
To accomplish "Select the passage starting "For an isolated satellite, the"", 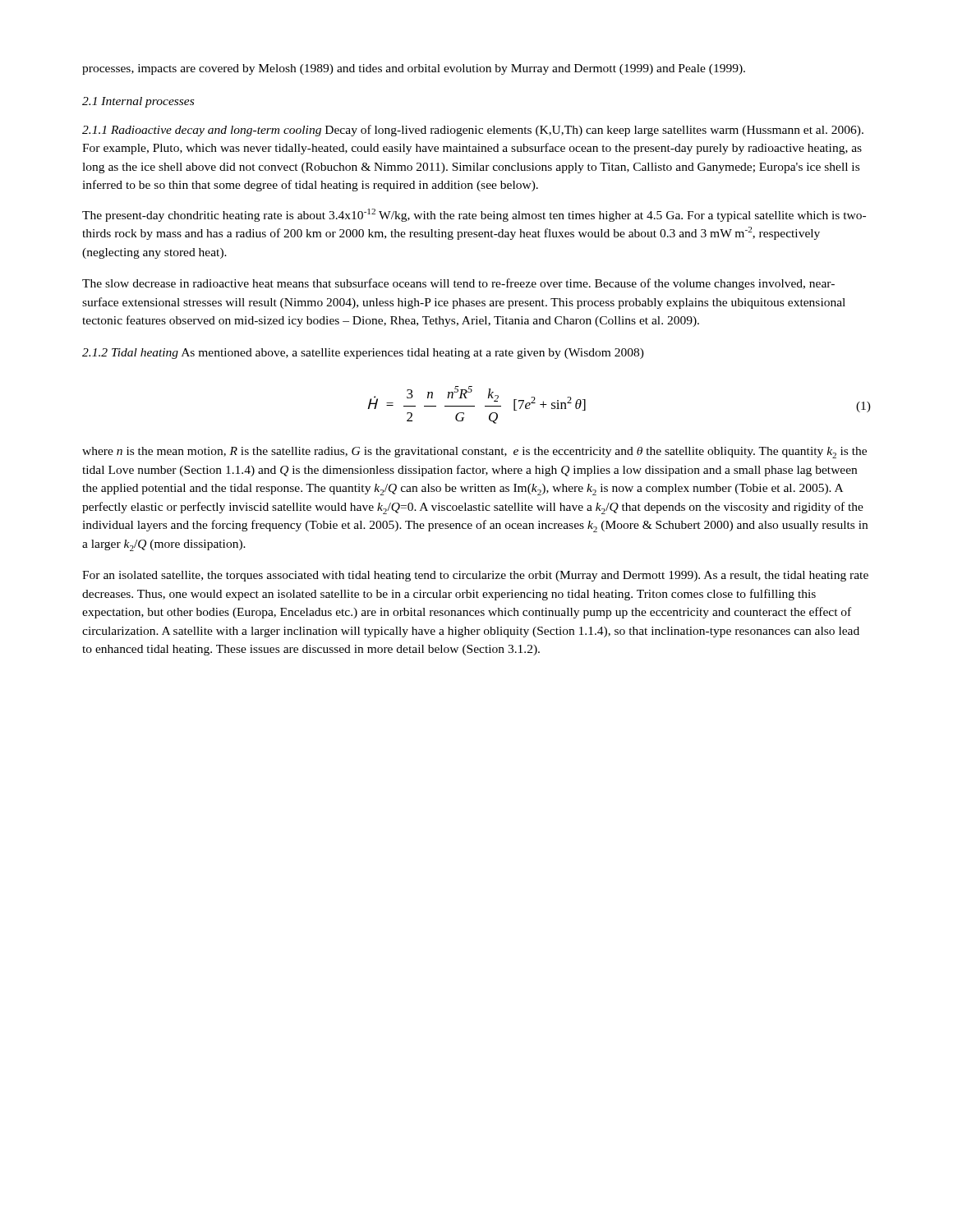I will [475, 612].
